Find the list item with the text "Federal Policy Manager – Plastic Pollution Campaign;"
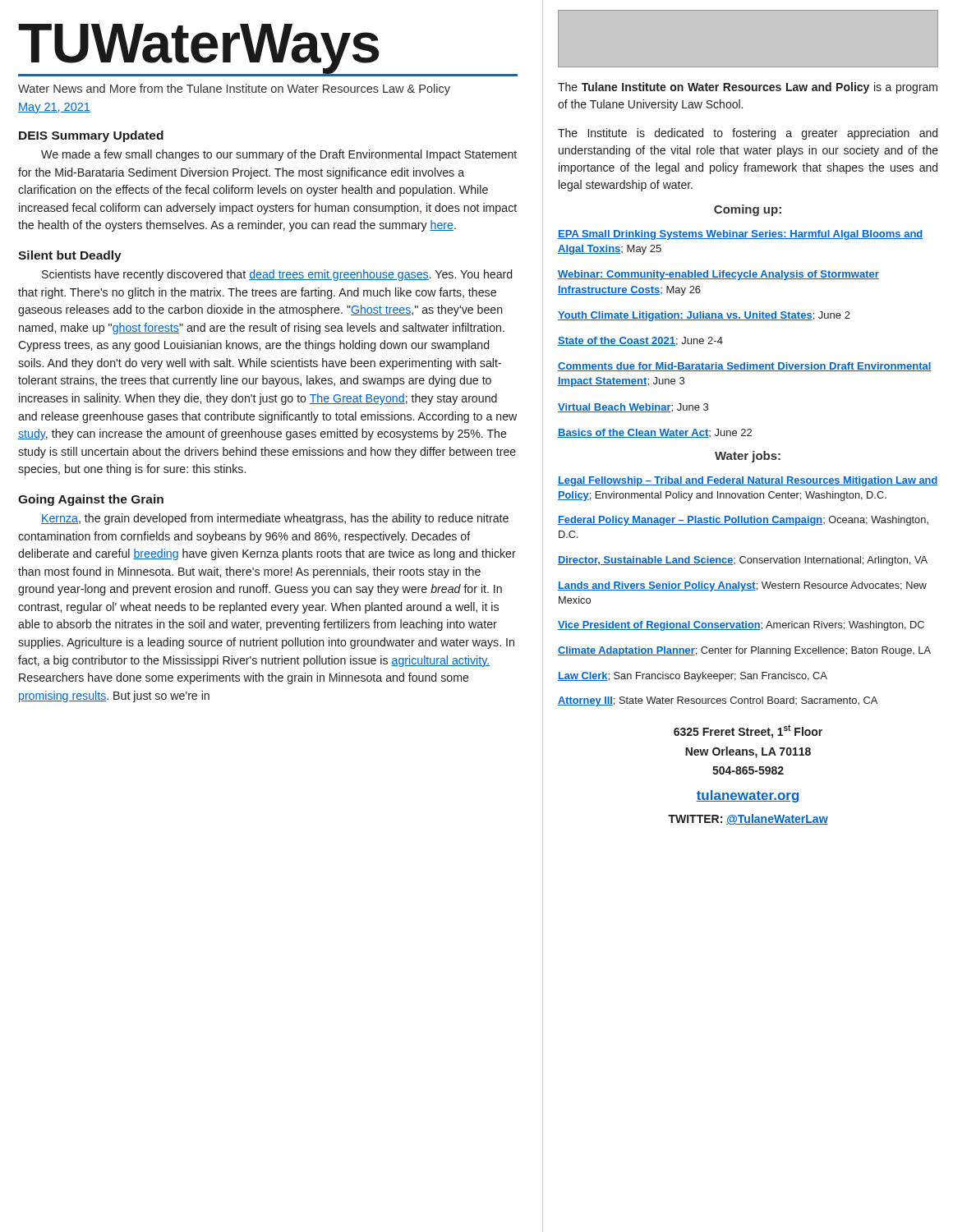953x1232 pixels. pos(748,527)
